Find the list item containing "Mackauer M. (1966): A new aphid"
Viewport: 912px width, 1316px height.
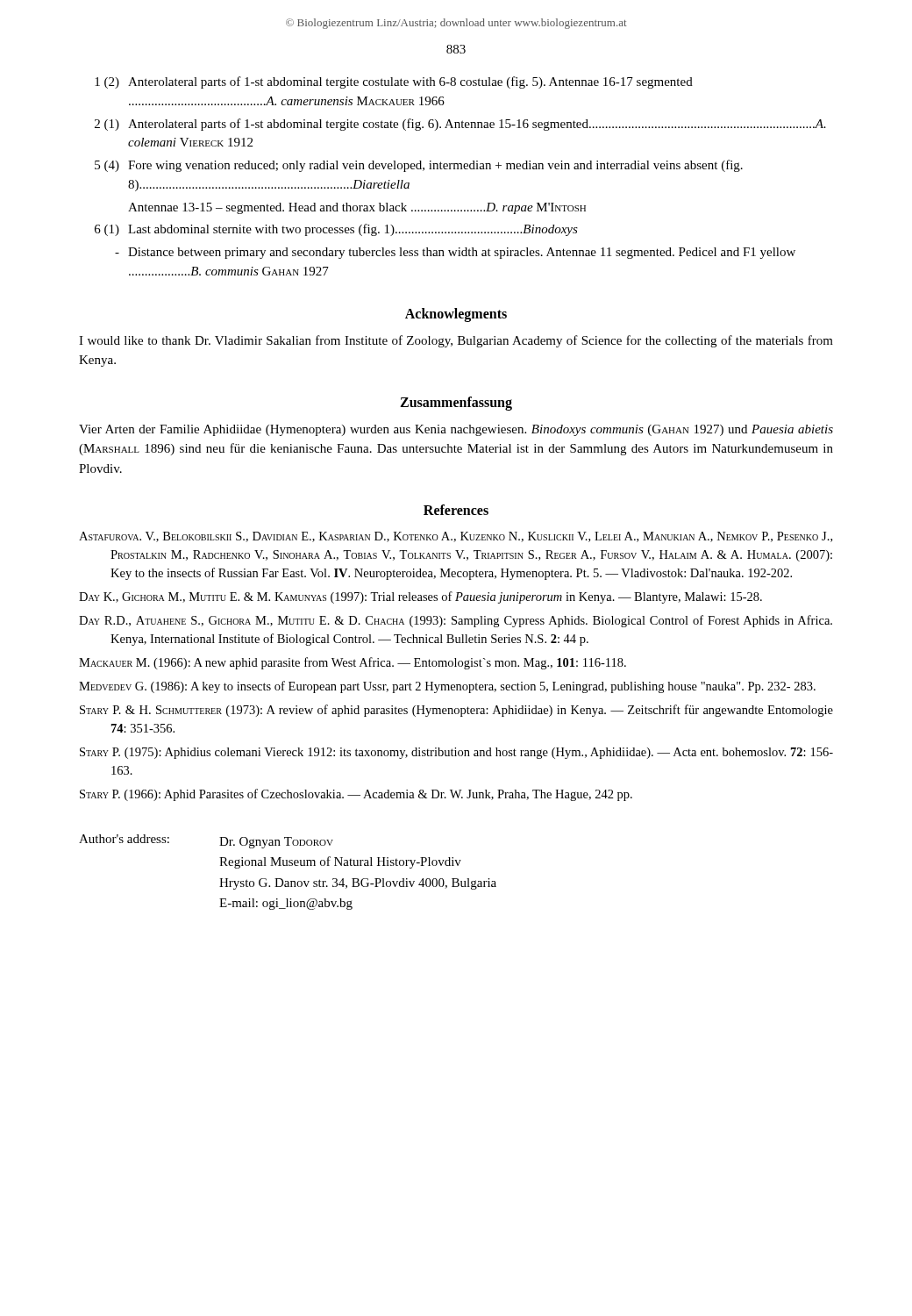pos(353,662)
